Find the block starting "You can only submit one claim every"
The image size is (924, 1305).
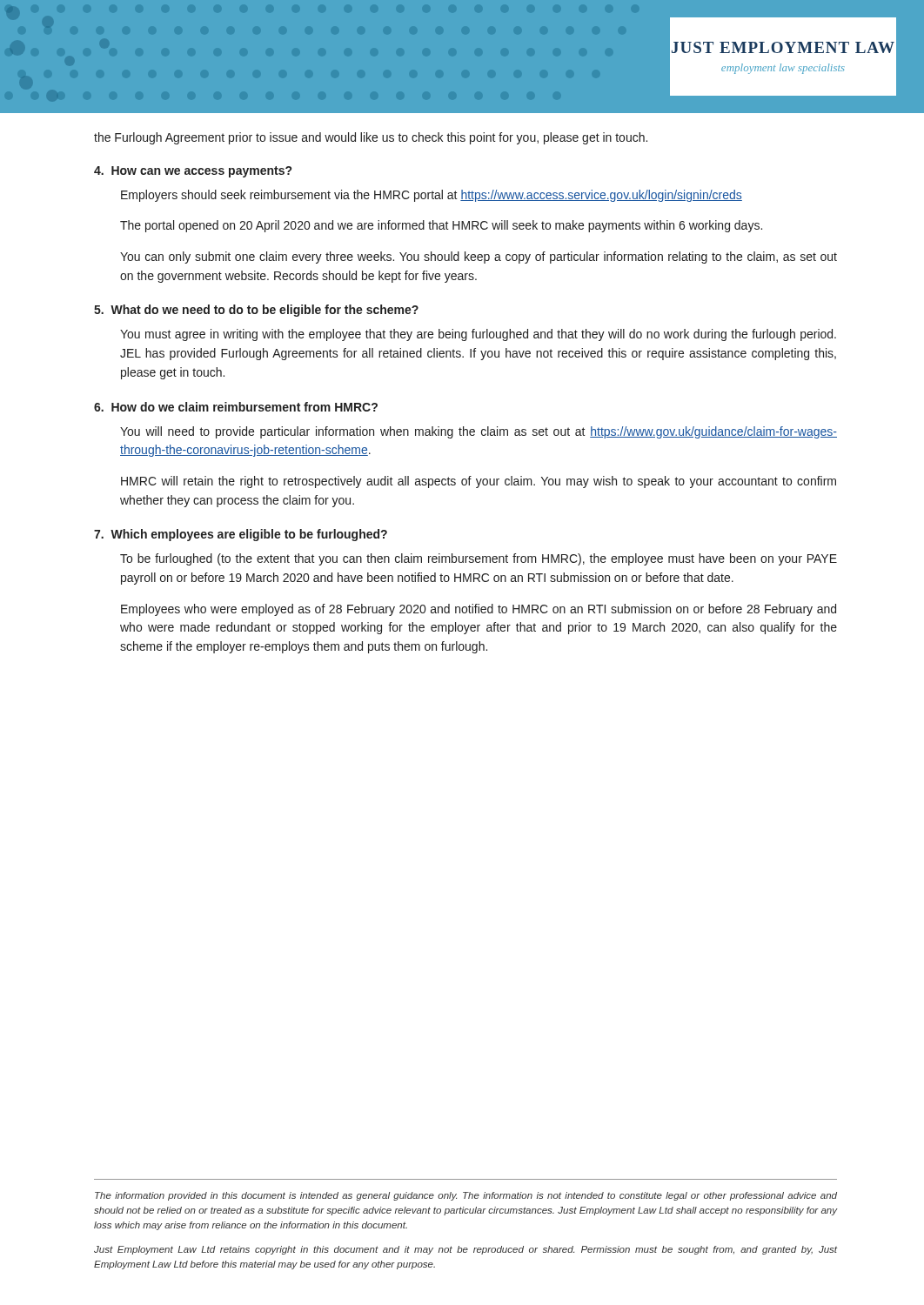click(x=478, y=266)
